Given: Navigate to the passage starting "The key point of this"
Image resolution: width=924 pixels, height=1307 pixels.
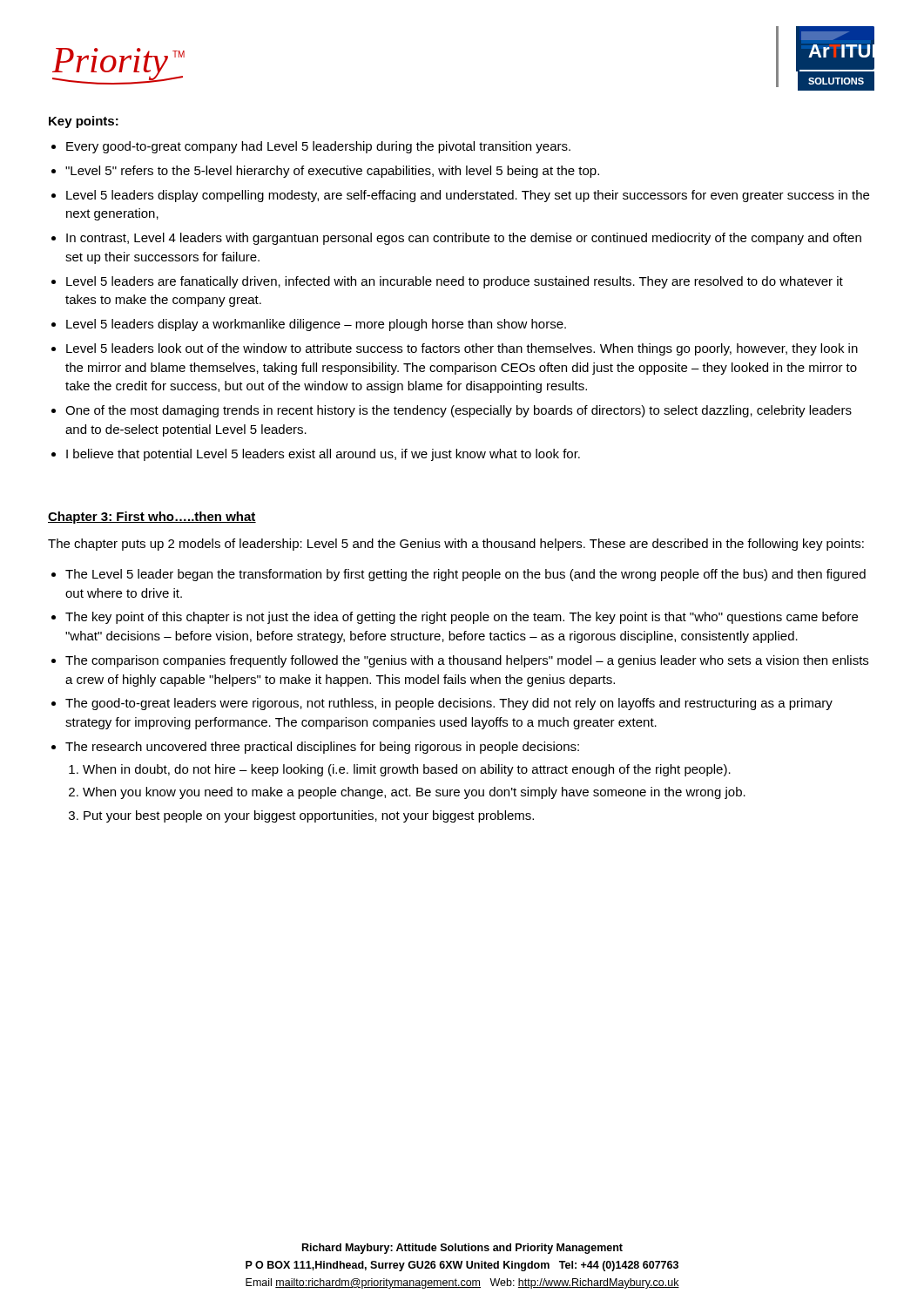Looking at the screenshot, I should pyautogui.click(x=471, y=626).
